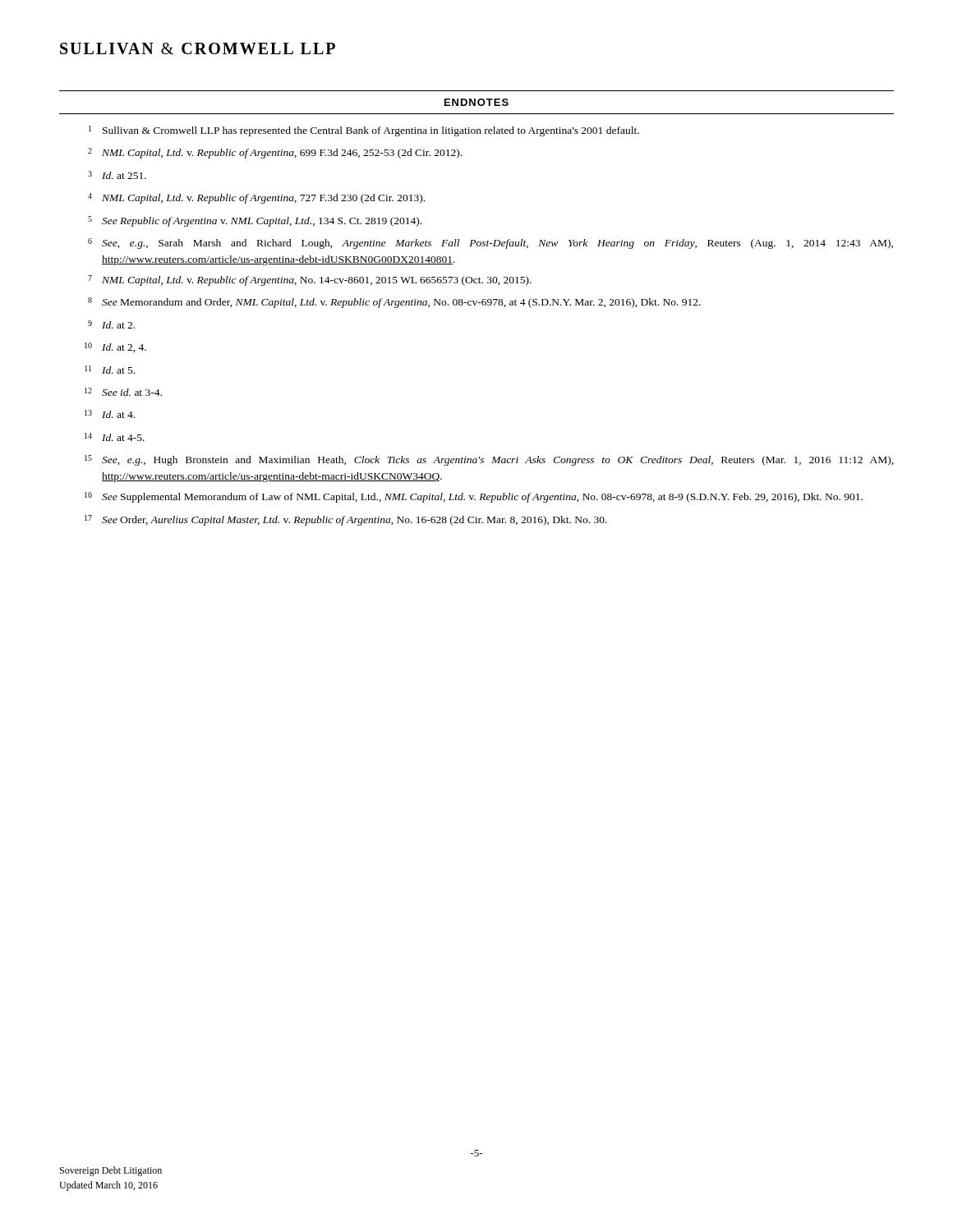Locate the element starting "16 See Supplemental Memorandum of Law"
The width and height of the screenshot is (953, 1232).
coord(476,498)
